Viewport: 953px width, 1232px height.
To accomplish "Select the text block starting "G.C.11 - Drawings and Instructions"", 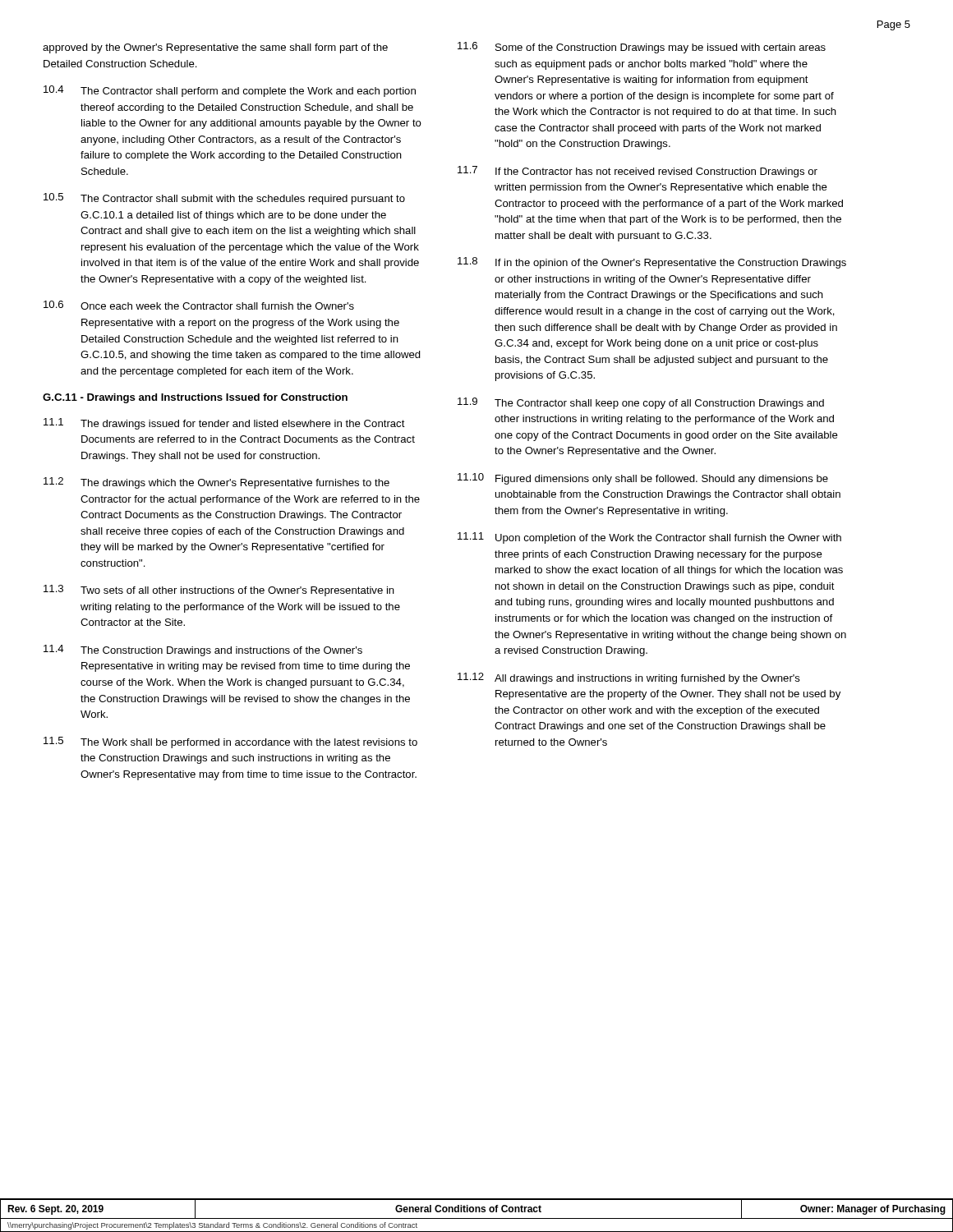I will [195, 397].
